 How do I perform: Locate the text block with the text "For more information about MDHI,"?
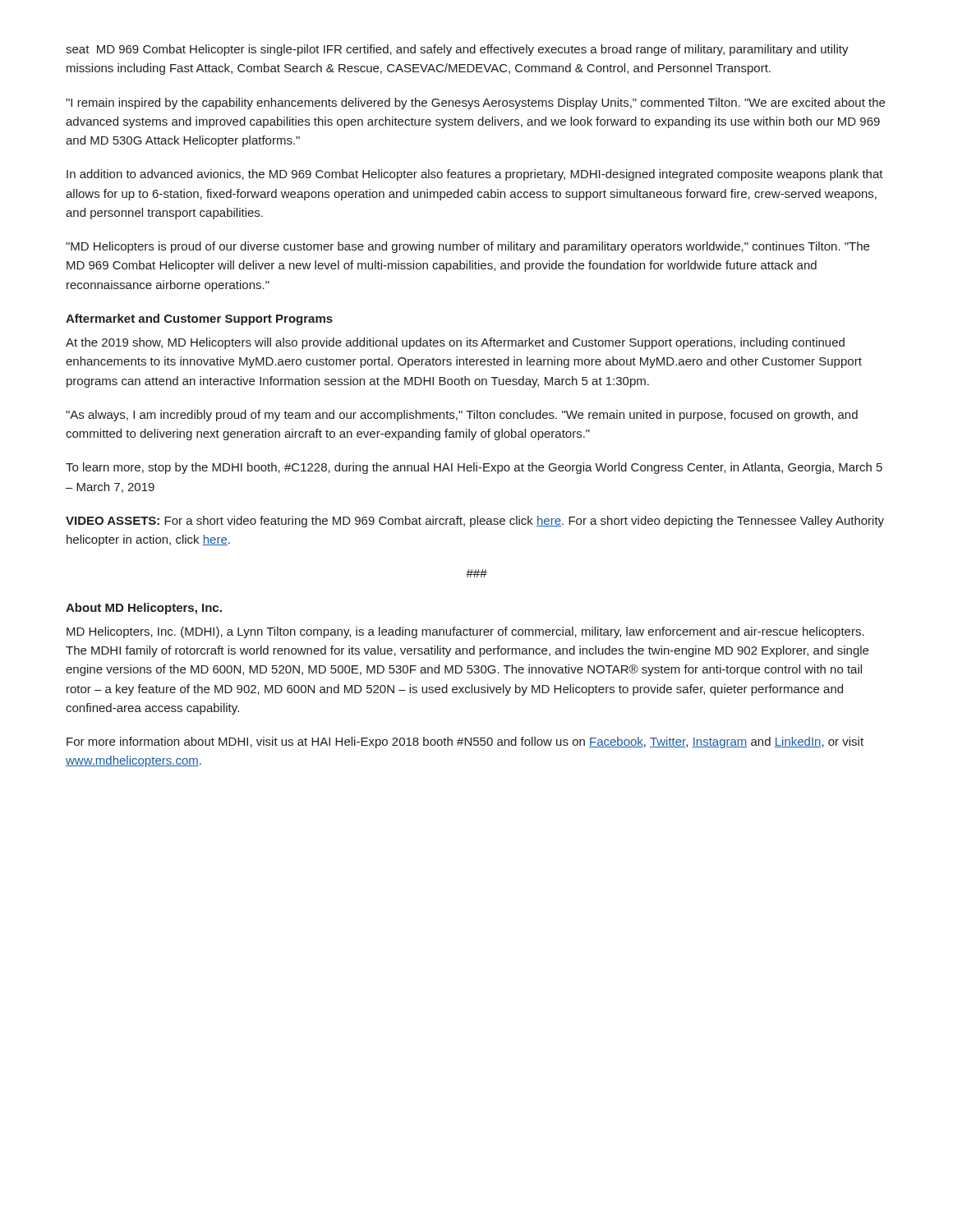(x=465, y=751)
